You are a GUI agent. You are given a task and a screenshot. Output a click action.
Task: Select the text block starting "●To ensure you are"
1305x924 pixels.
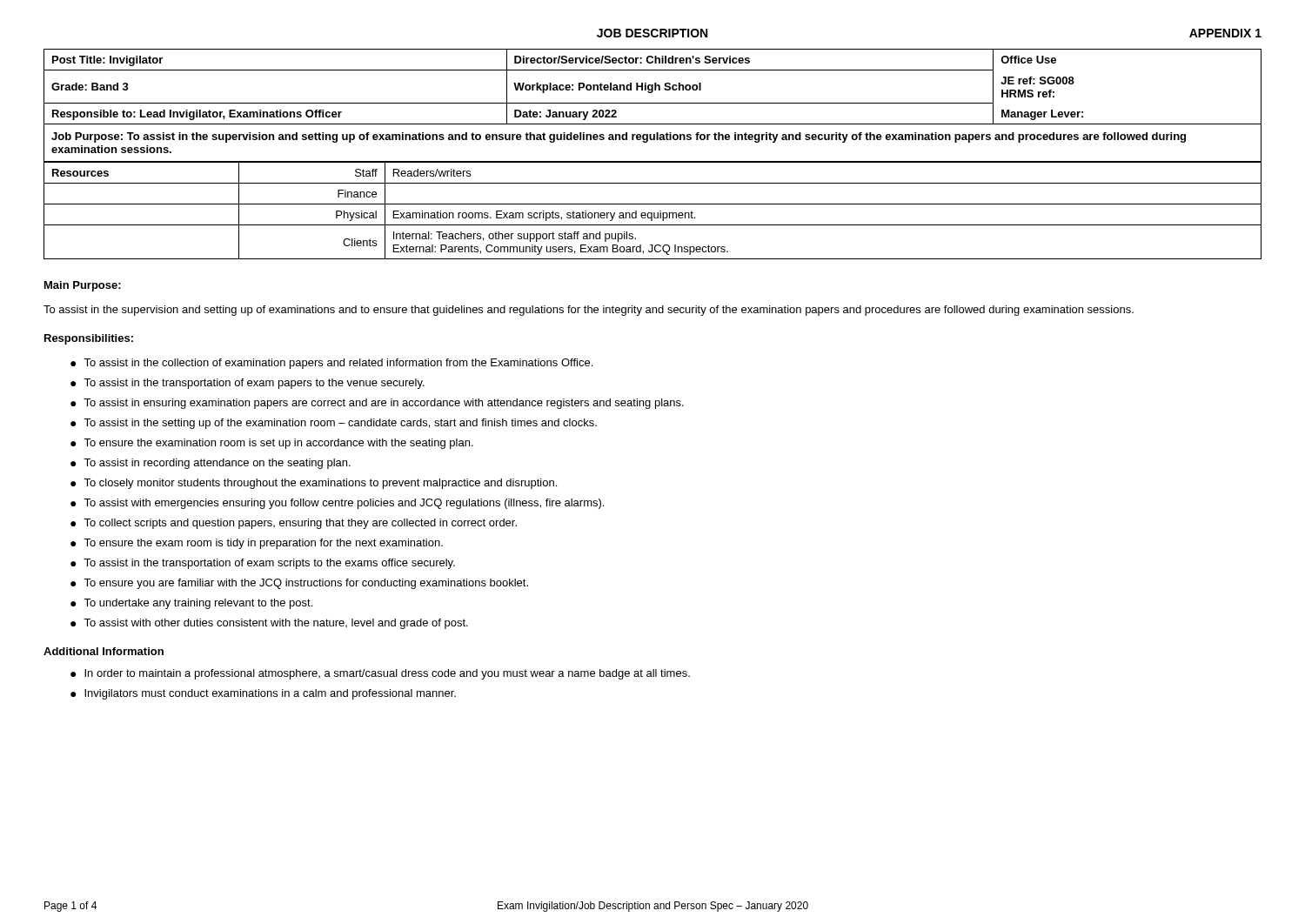point(299,583)
